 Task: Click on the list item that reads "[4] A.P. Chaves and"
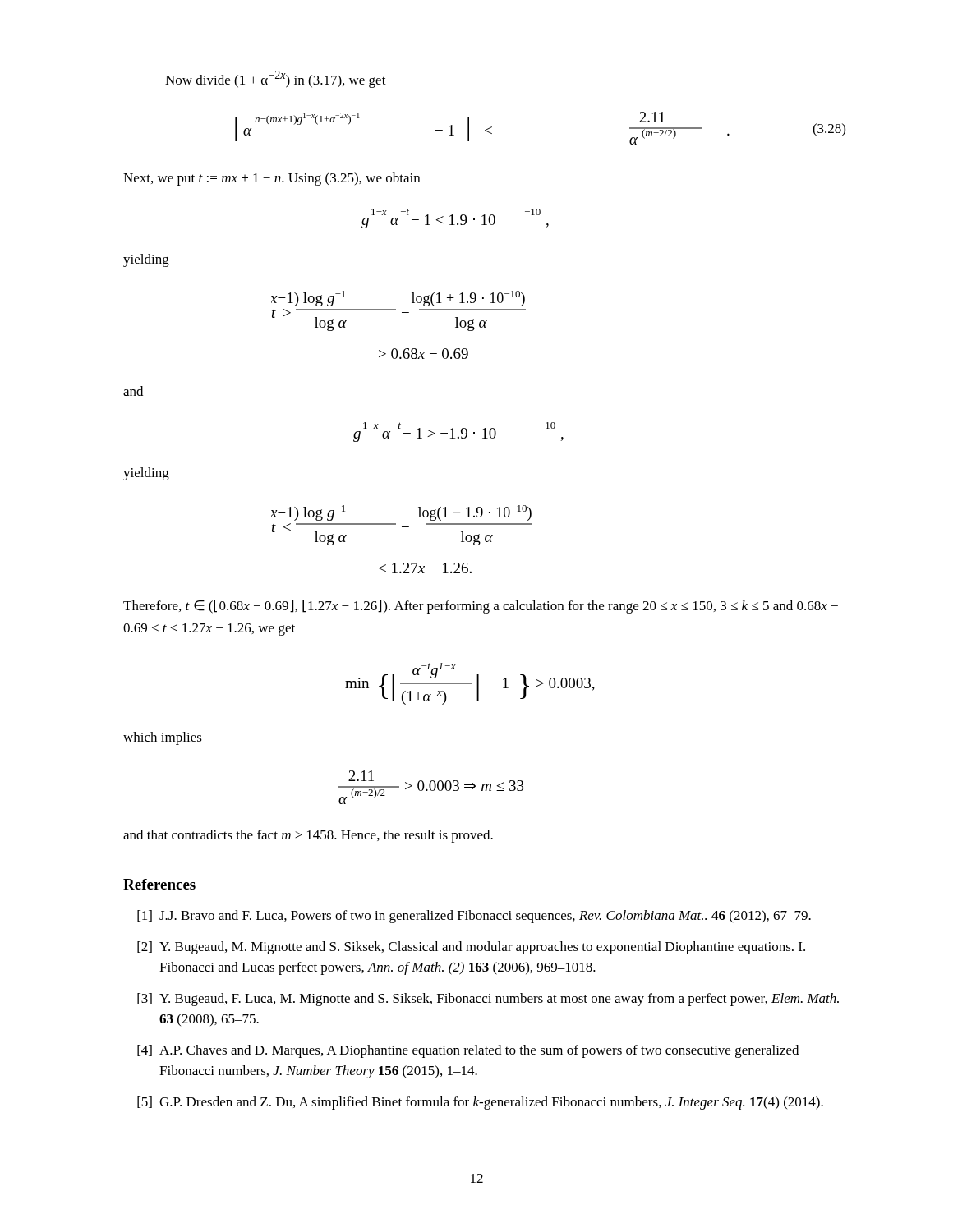485,1061
